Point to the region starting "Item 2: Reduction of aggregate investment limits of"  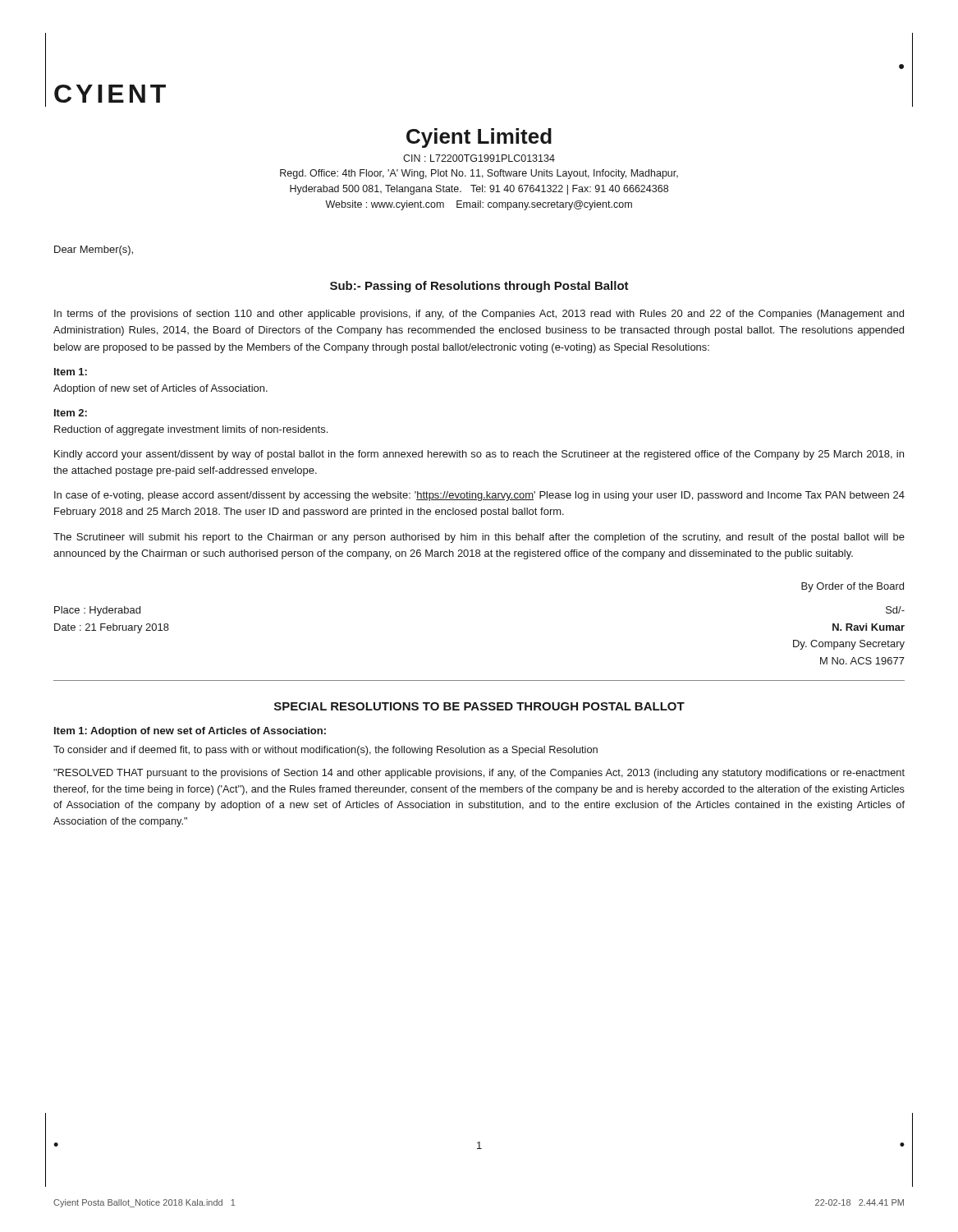click(71, 413)
